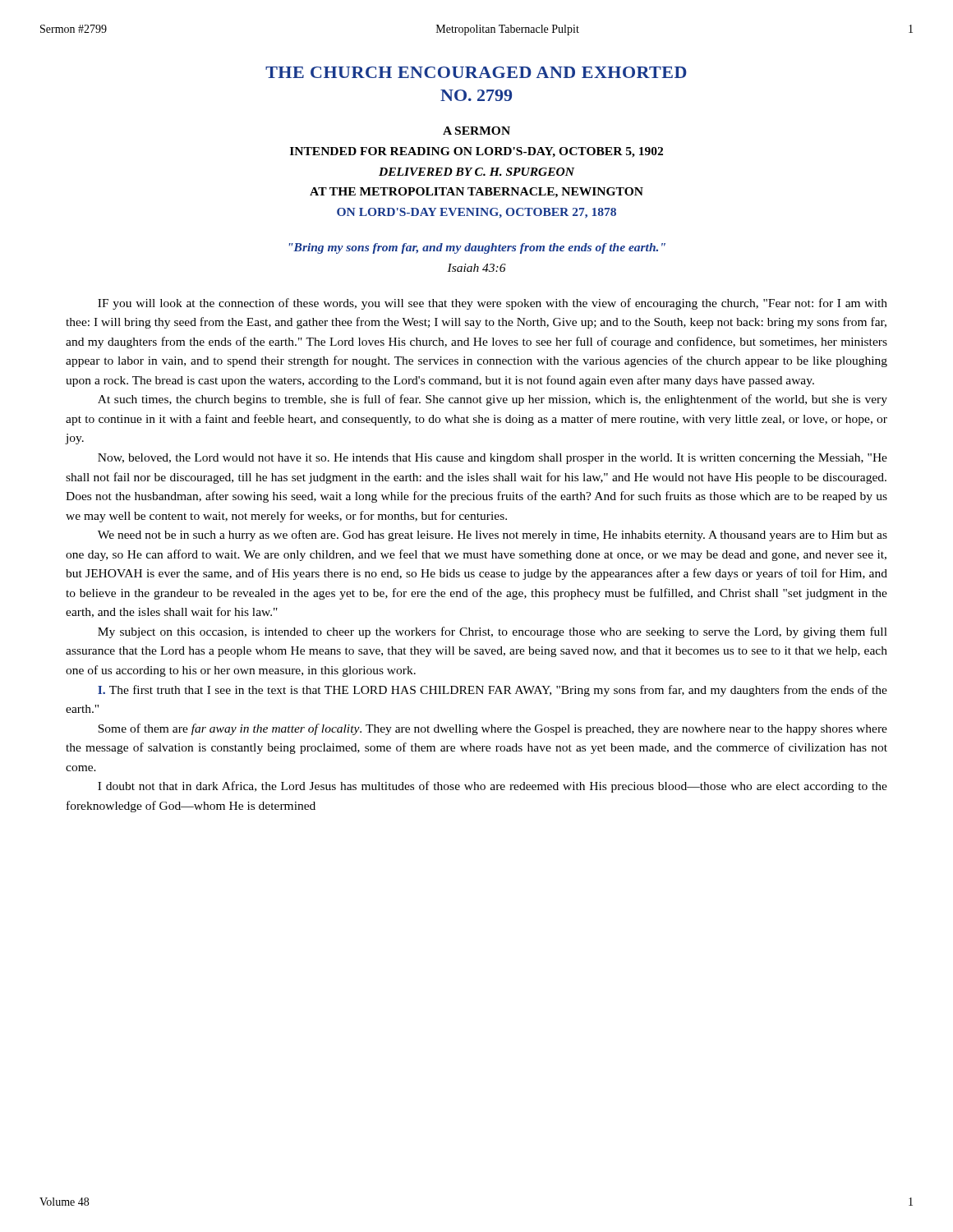Locate the element starting "At such times, the church begins"
953x1232 pixels.
pyautogui.click(x=476, y=419)
